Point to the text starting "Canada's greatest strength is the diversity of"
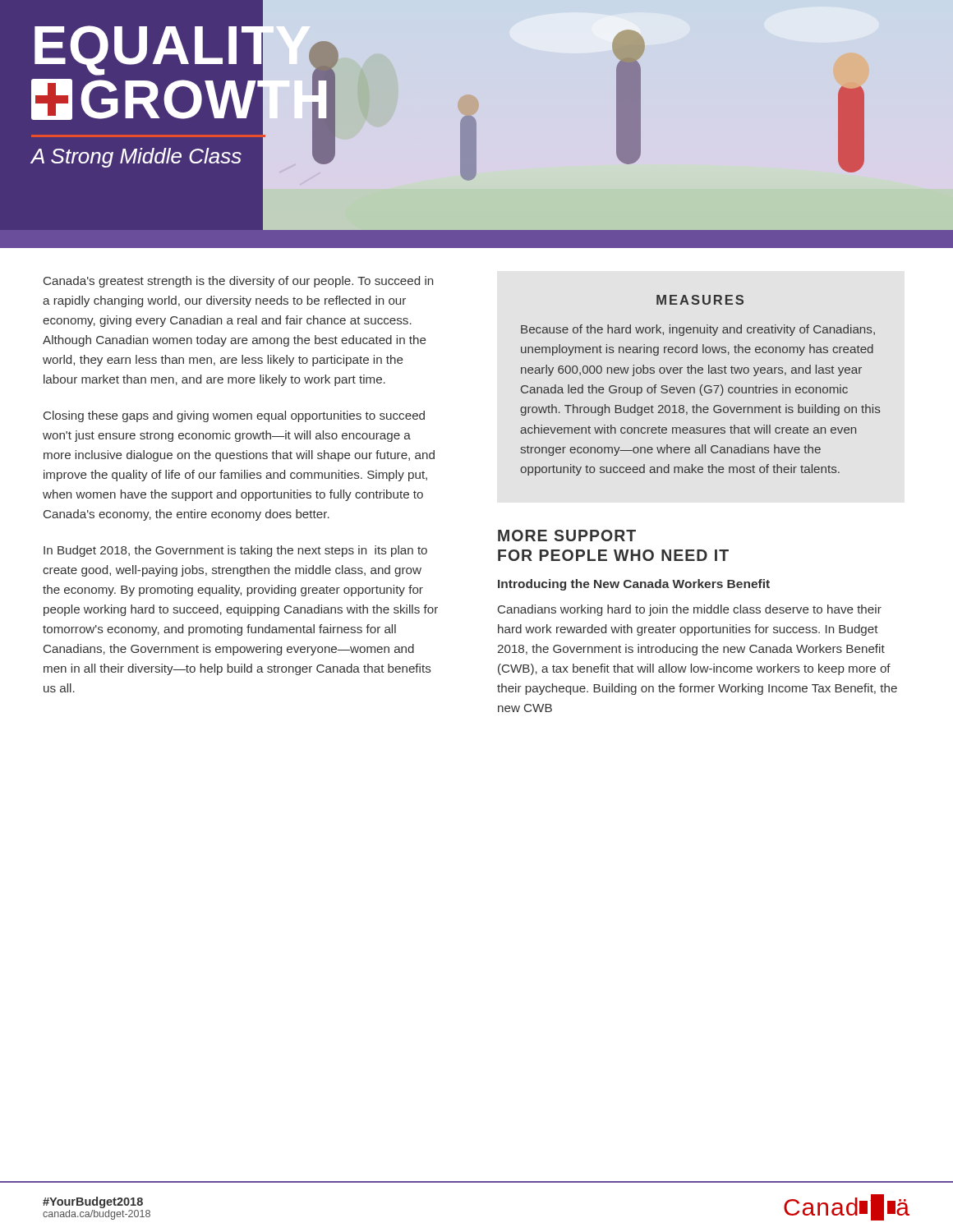 (238, 330)
